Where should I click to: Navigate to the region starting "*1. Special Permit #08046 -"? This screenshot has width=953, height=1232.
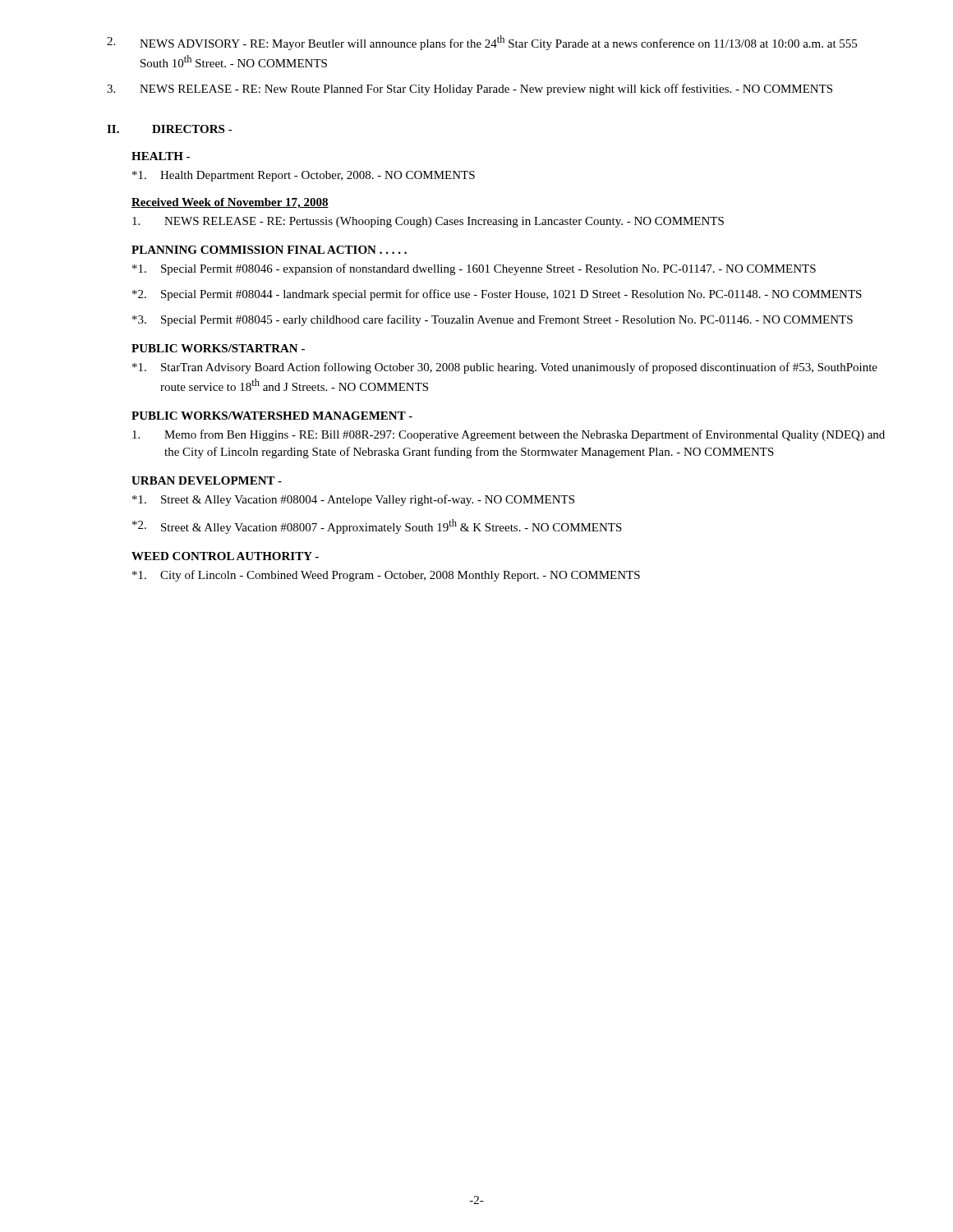(x=509, y=269)
